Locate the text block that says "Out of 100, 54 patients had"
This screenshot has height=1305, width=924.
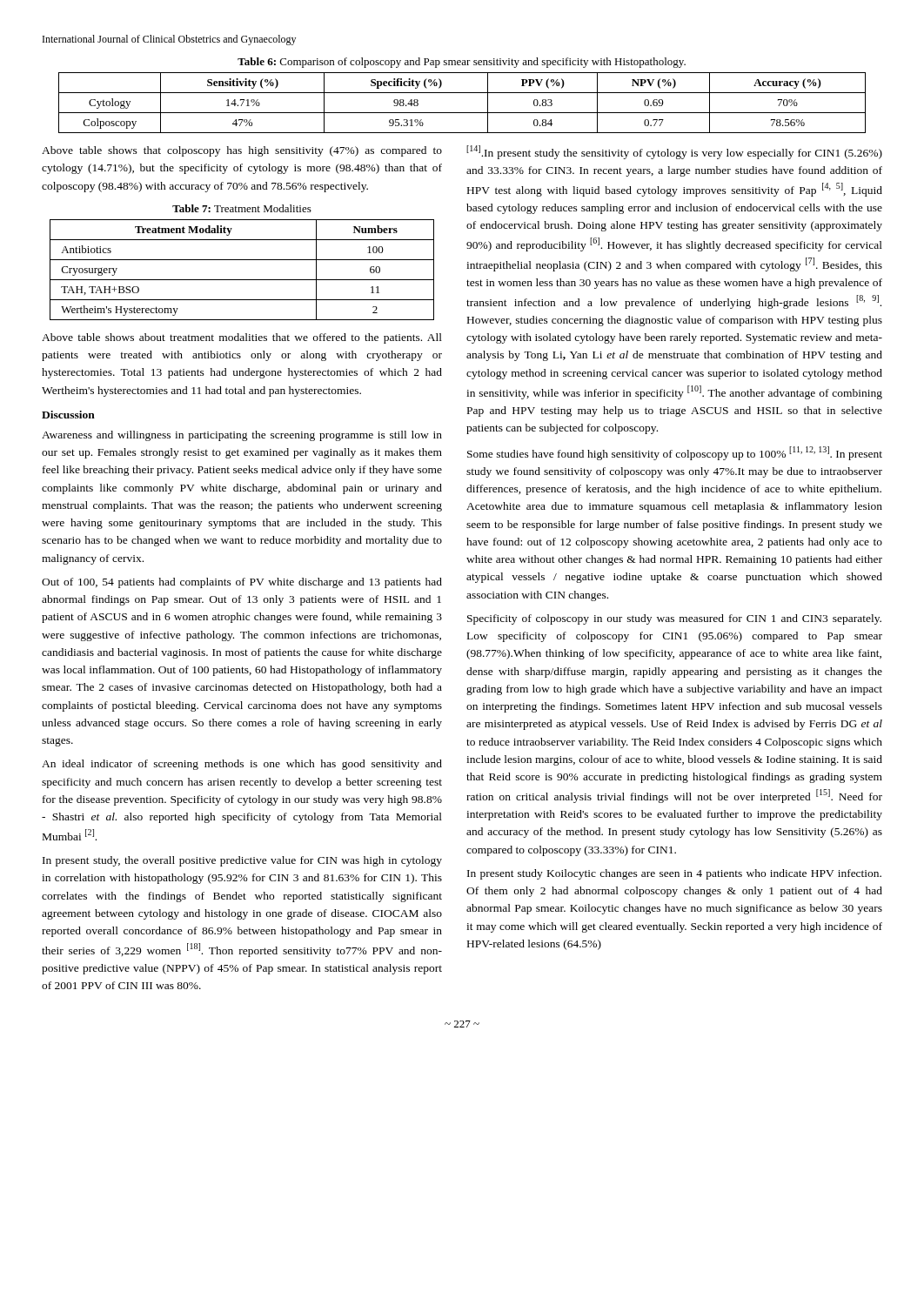tap(242, 661)
